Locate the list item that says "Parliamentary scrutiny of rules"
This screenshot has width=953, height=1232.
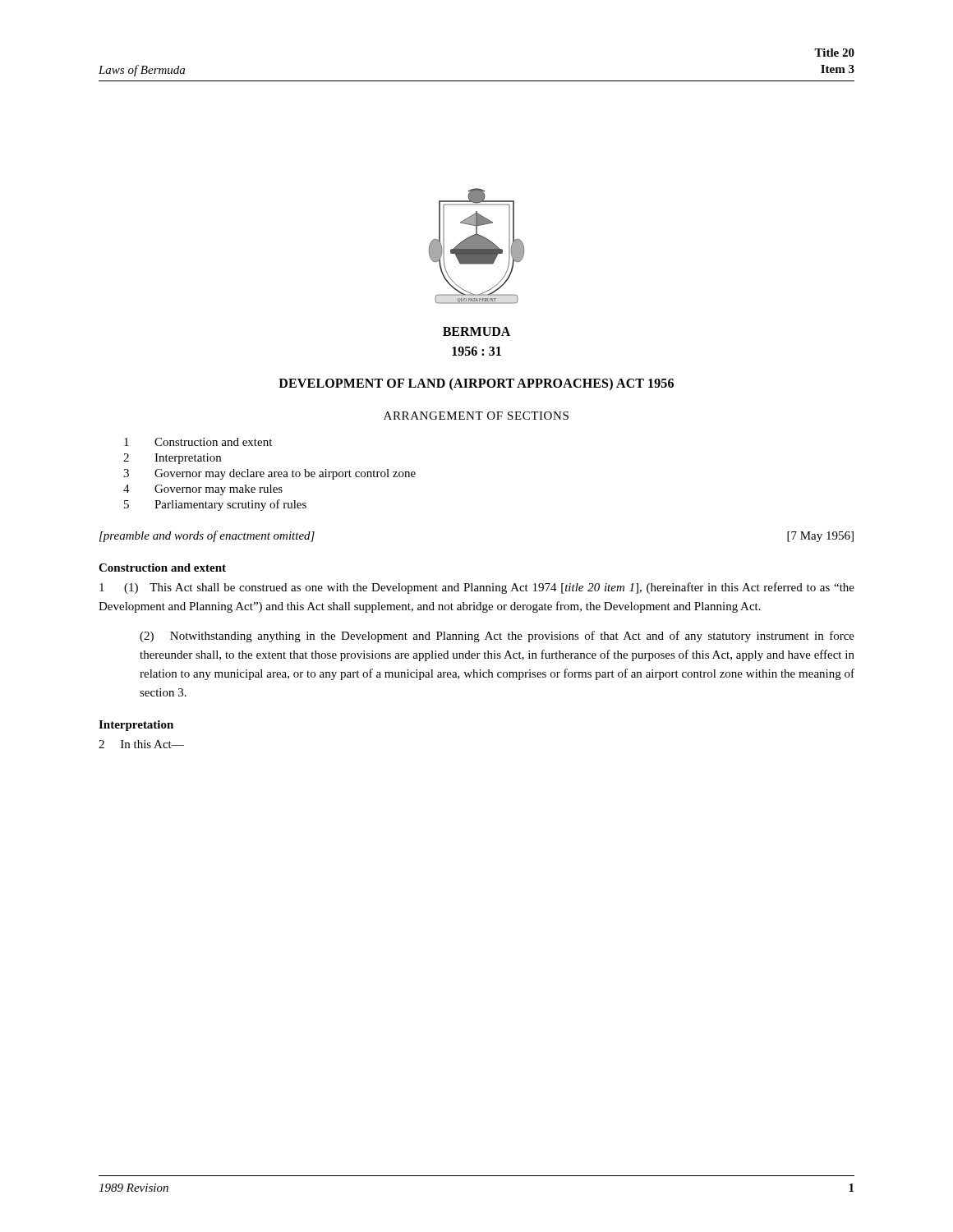231,504
